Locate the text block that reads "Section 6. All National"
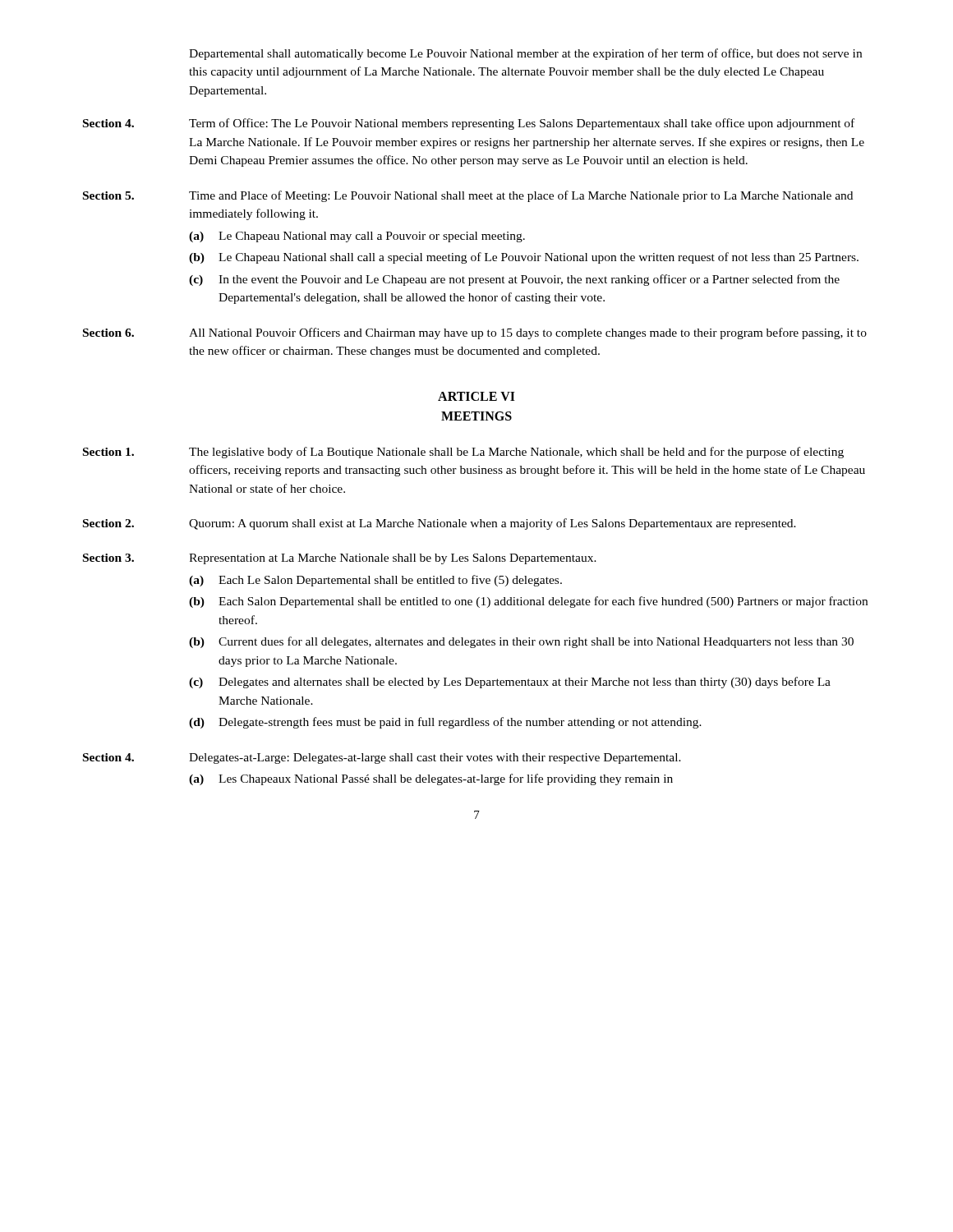Screen dimensions: 1232x953 click(x=476, y=343)
